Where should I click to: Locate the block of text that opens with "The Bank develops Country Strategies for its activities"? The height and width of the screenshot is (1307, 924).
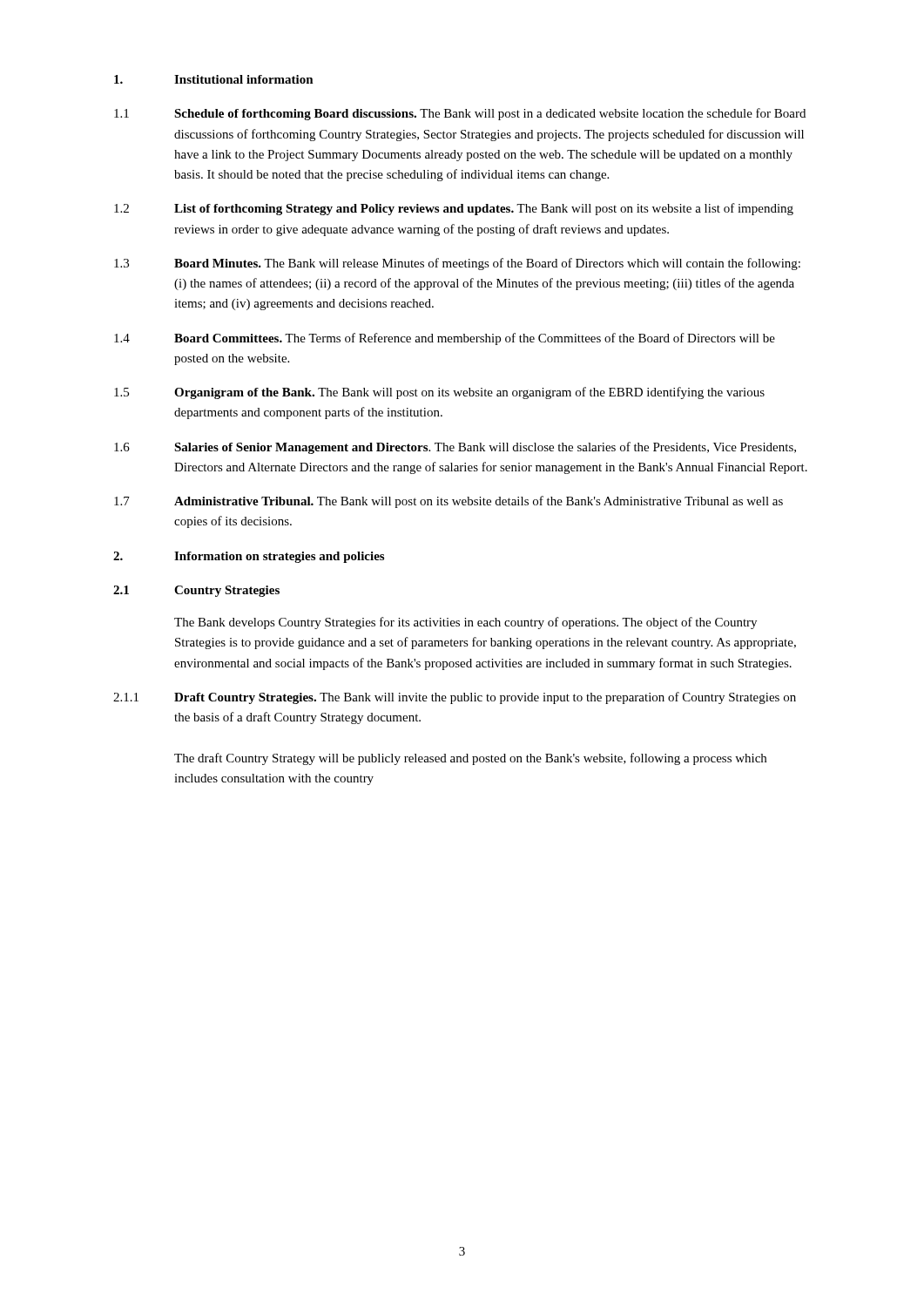tap(485, 642)
